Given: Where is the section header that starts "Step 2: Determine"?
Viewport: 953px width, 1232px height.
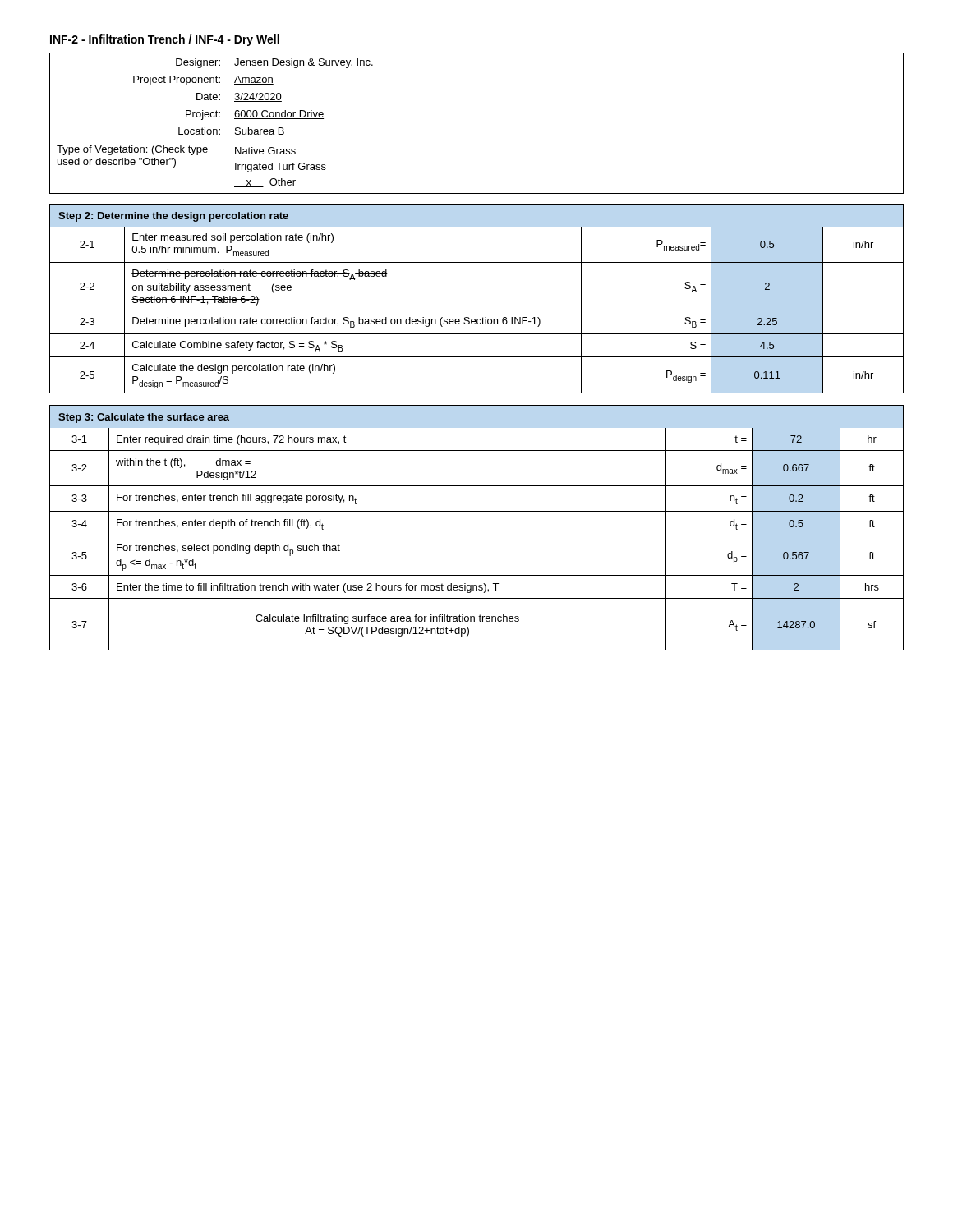Looking at the screenshot, I should click(x=476, y=299).
